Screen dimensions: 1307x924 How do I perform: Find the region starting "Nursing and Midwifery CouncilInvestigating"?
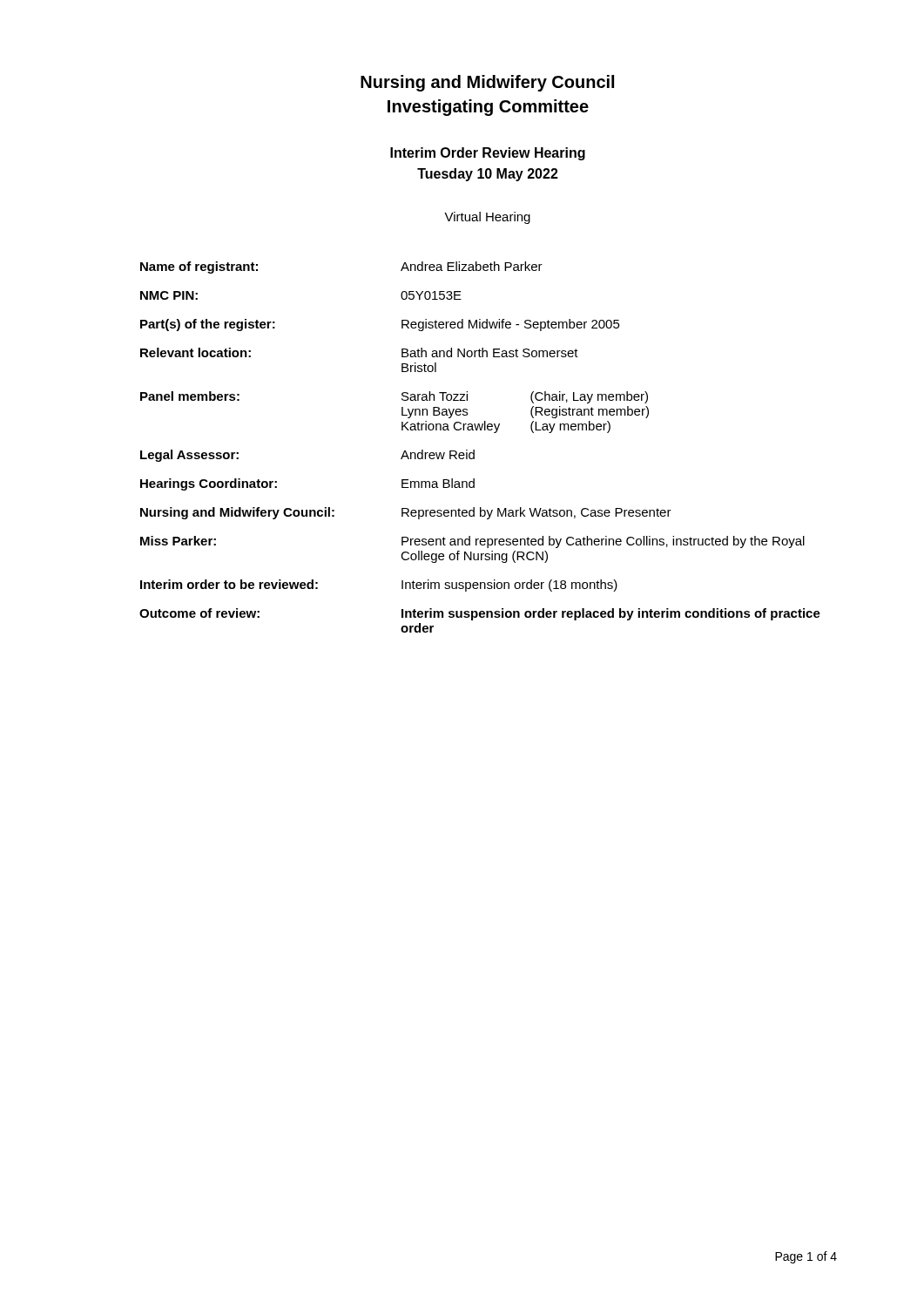click(488, 94)
